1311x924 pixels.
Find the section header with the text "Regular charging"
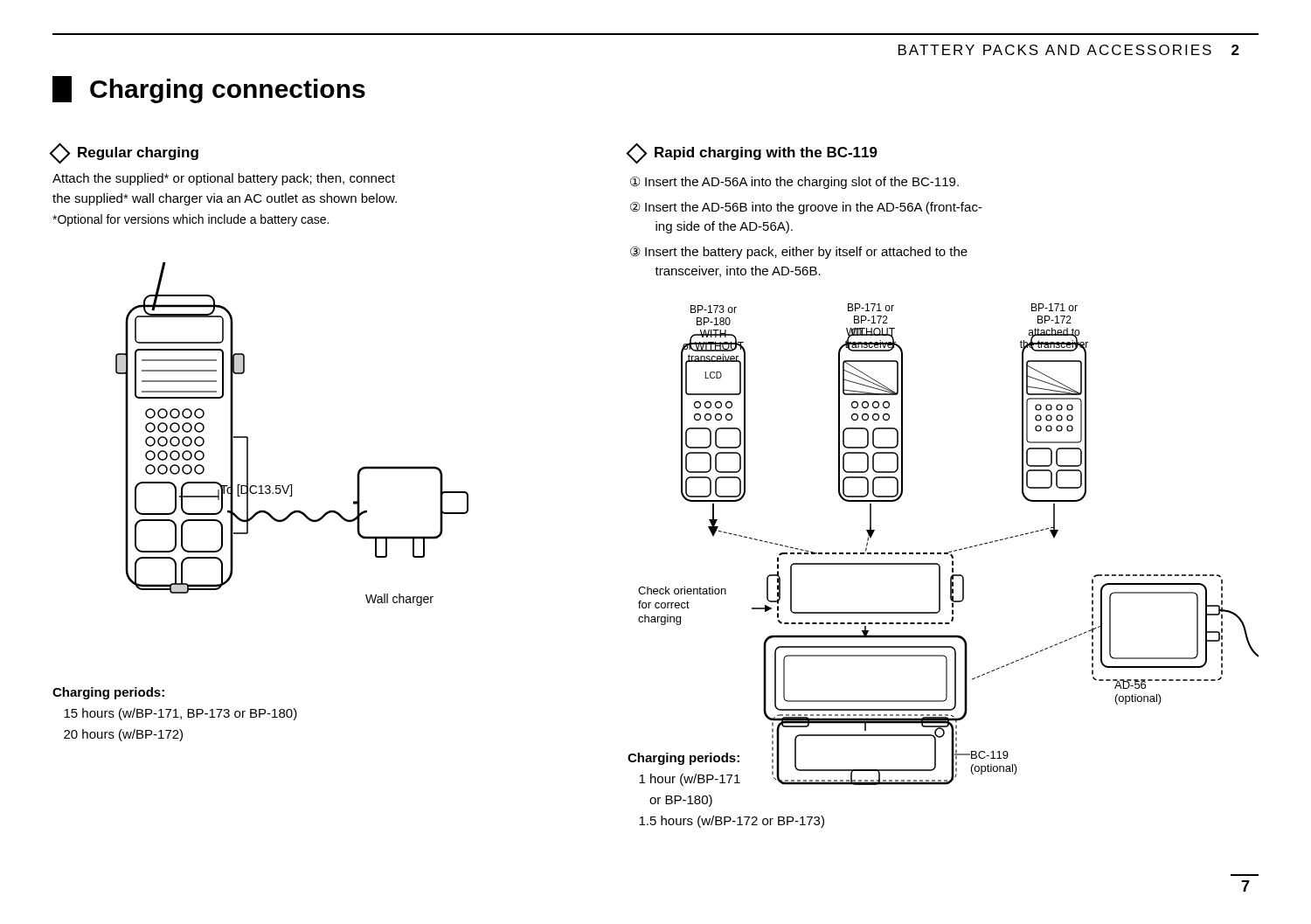point(126,153)
